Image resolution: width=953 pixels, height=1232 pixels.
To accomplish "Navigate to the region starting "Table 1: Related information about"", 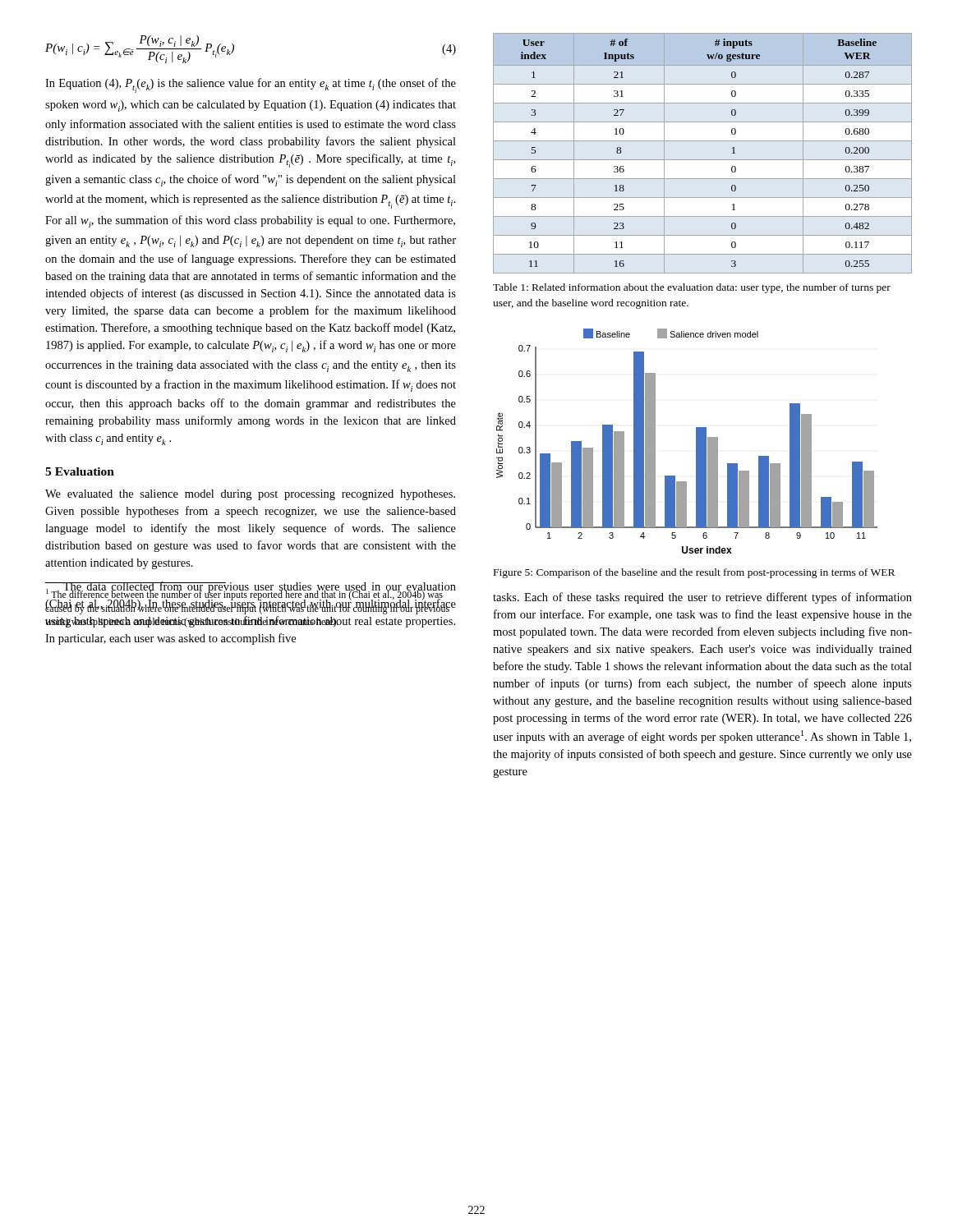I will click(x=692, y=295).
